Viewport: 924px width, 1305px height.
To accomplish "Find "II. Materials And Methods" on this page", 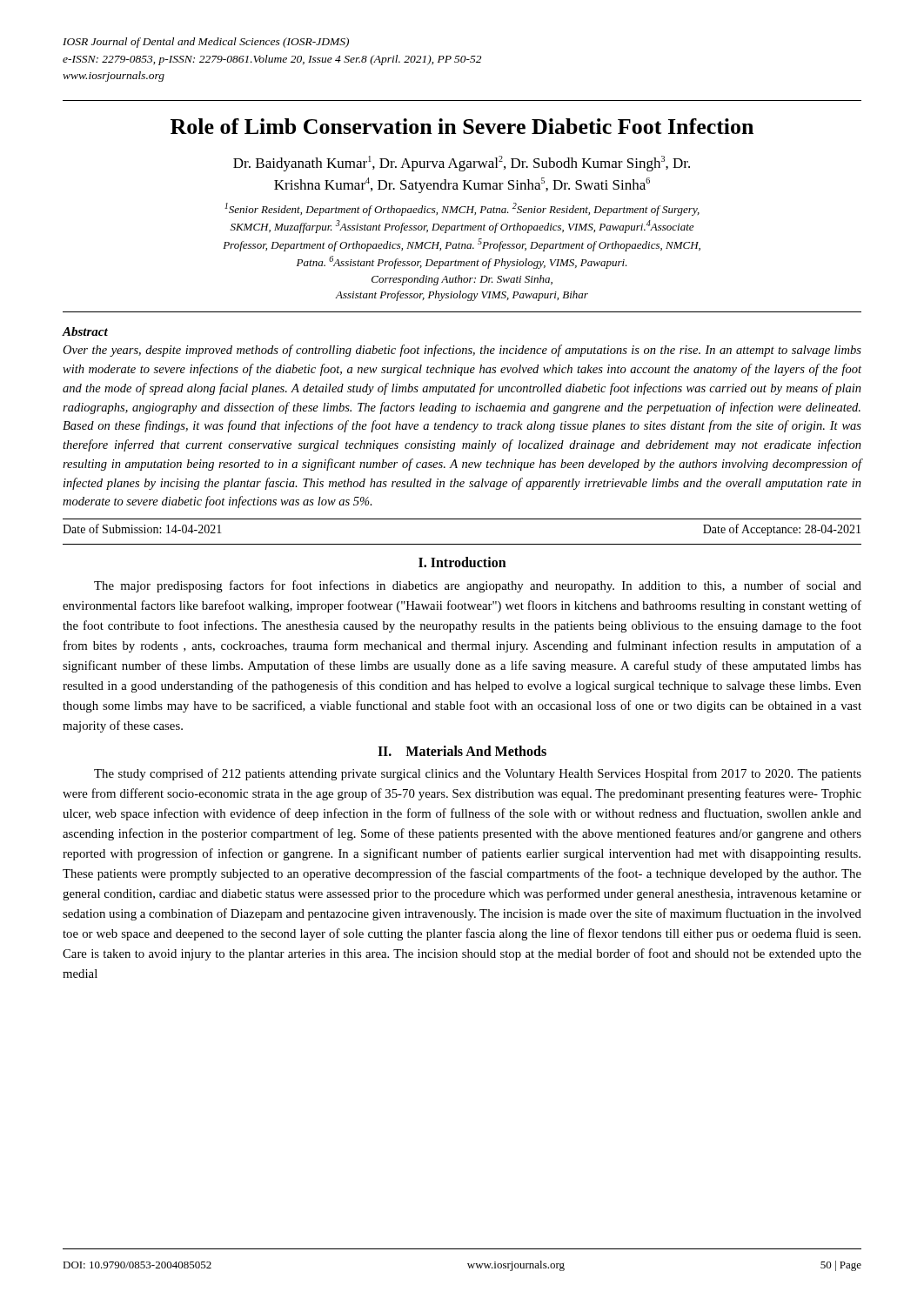I will (462, 752).
